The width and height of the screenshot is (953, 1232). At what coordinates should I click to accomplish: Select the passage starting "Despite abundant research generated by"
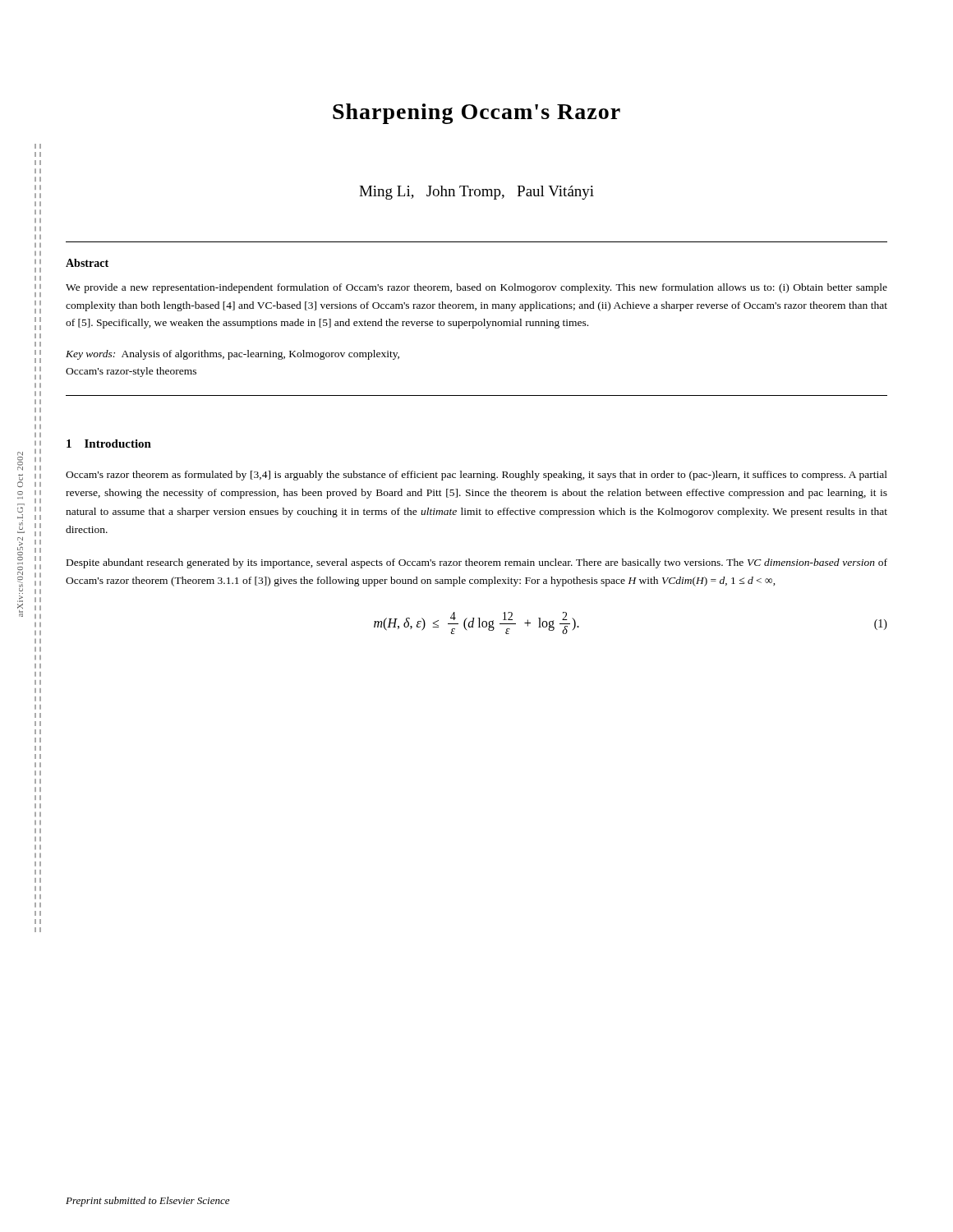(476, 571)
